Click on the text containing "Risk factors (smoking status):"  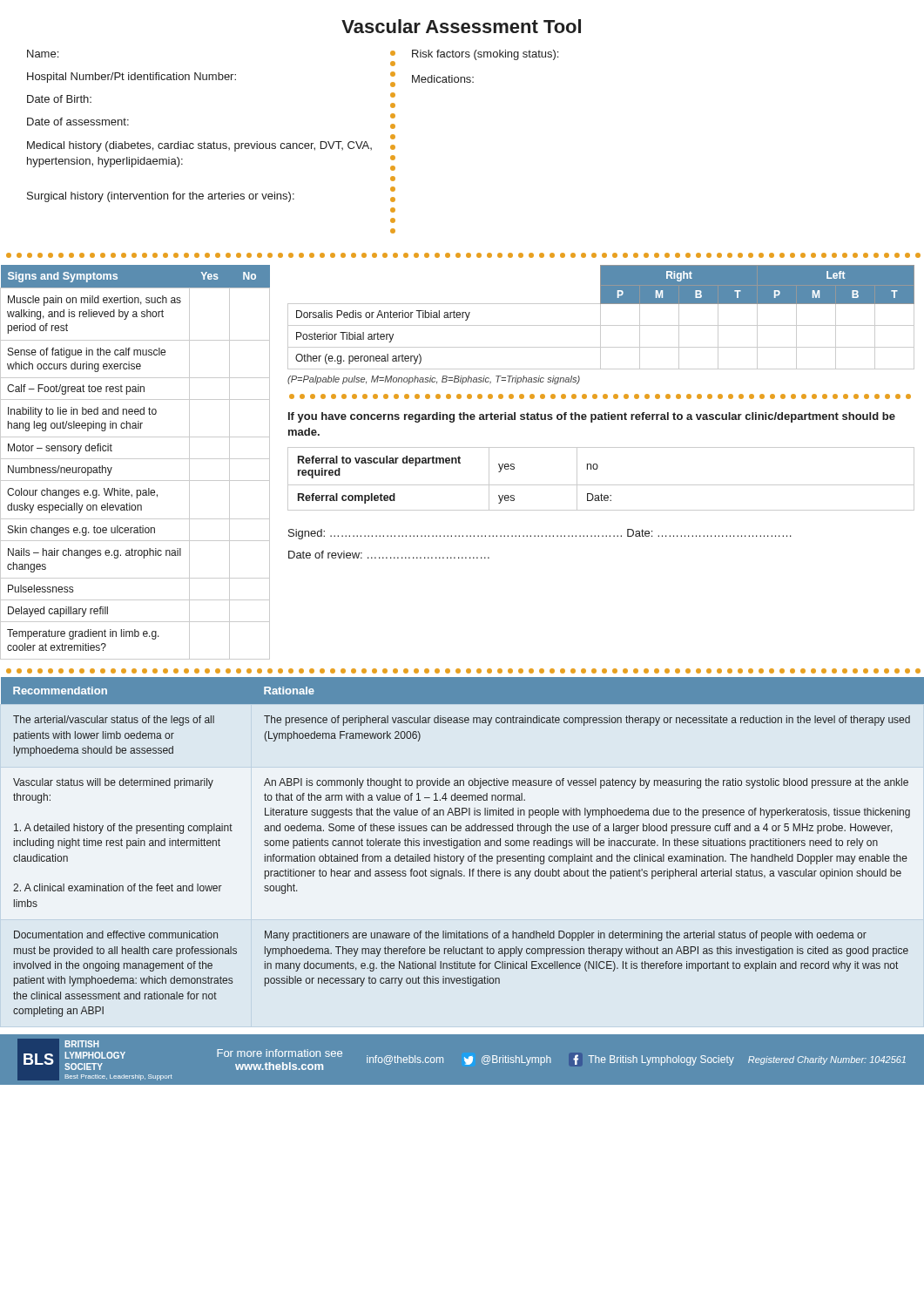485,54
